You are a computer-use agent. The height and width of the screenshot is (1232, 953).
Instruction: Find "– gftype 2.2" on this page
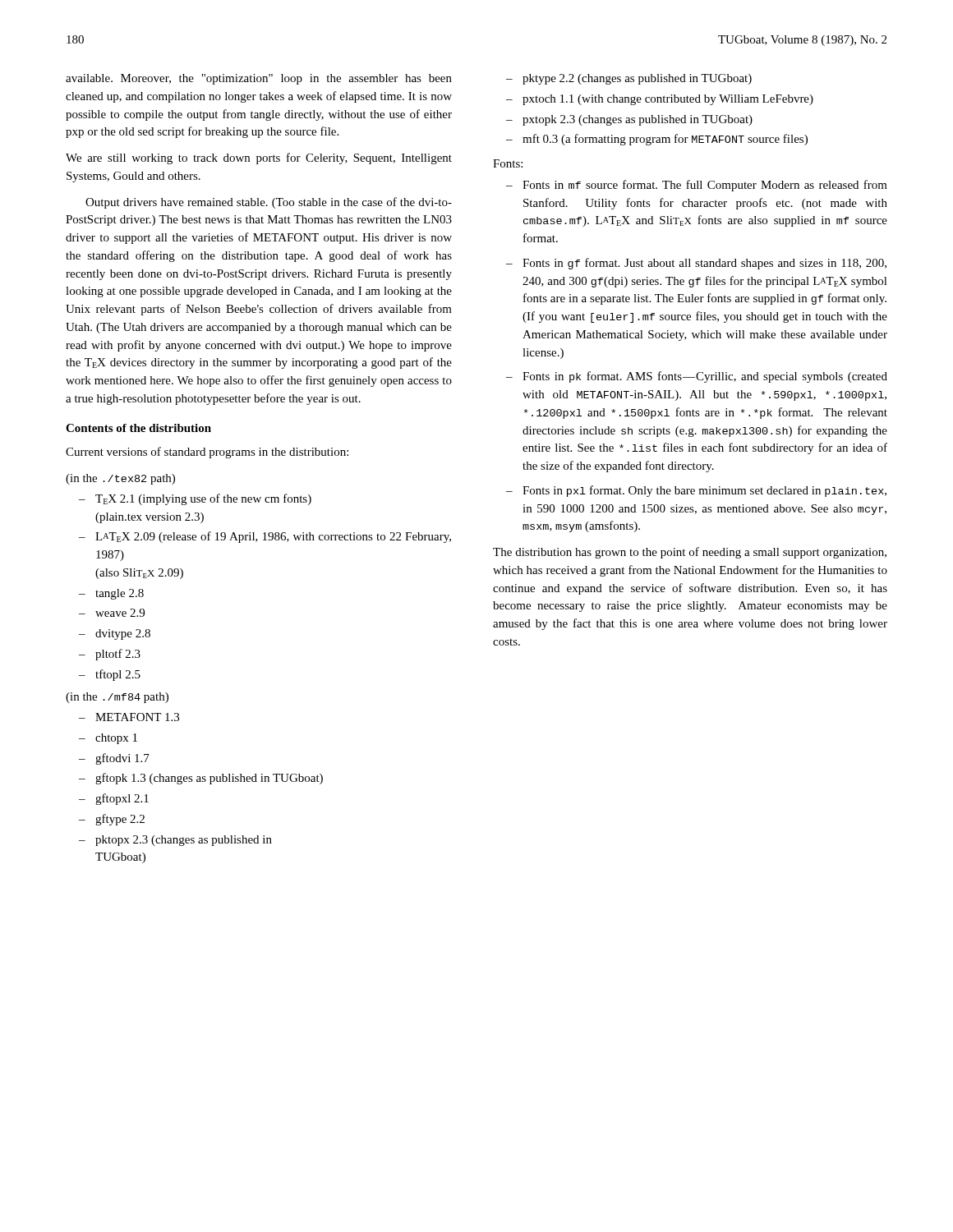coord(112,820)
